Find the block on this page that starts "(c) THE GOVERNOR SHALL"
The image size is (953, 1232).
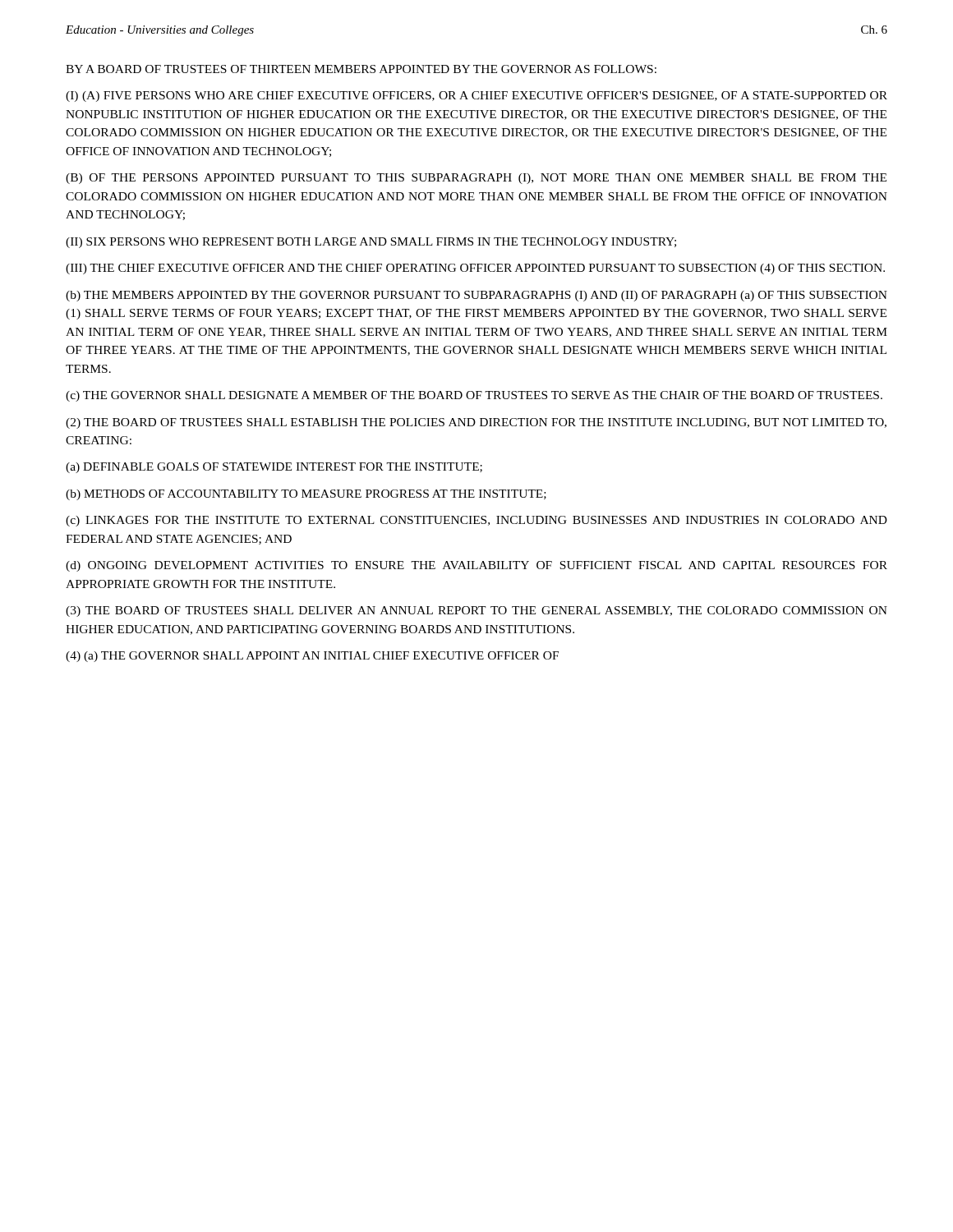pyautogui.click(x=476, y=395)
